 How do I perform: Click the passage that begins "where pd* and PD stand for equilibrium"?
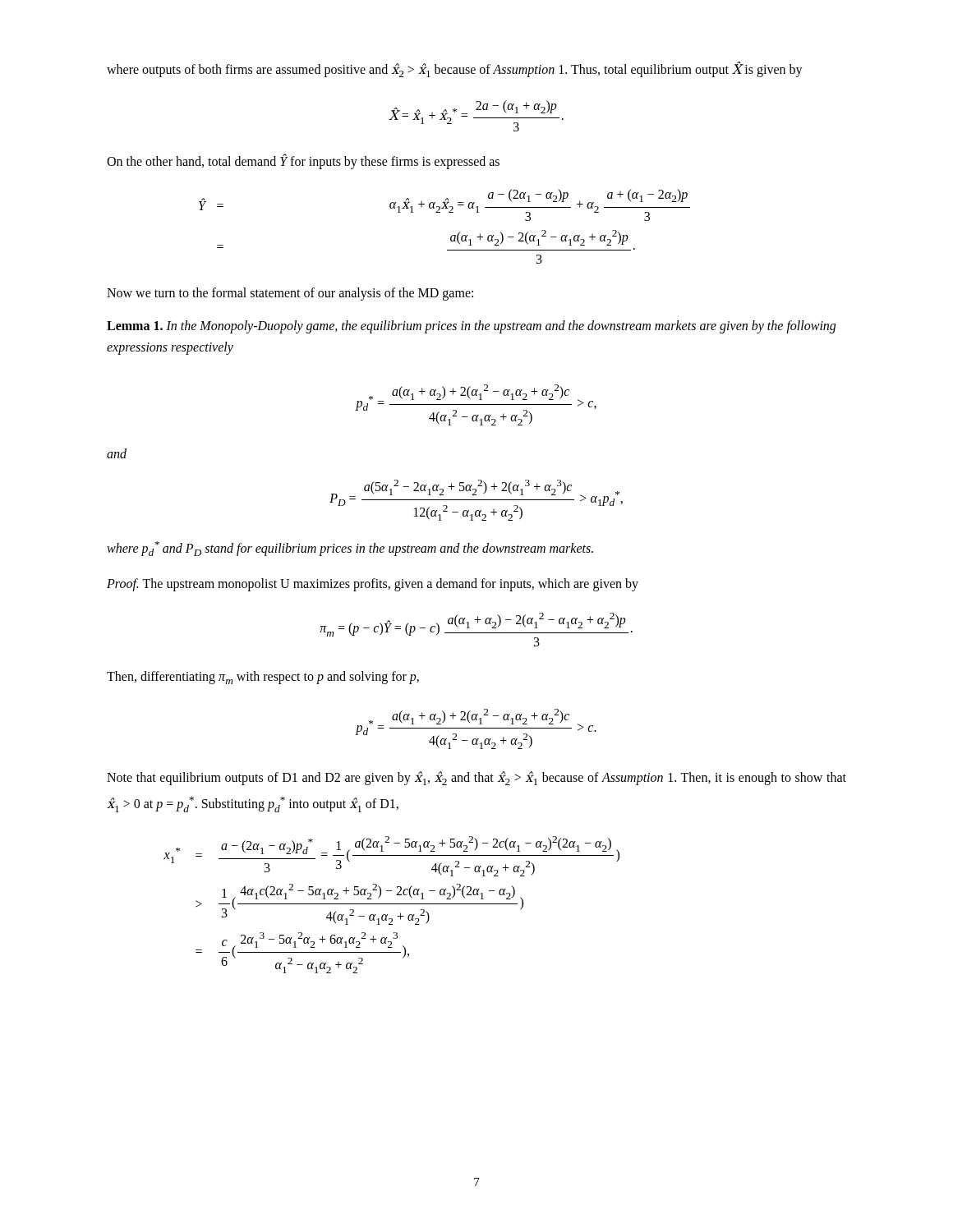[350, 548]
